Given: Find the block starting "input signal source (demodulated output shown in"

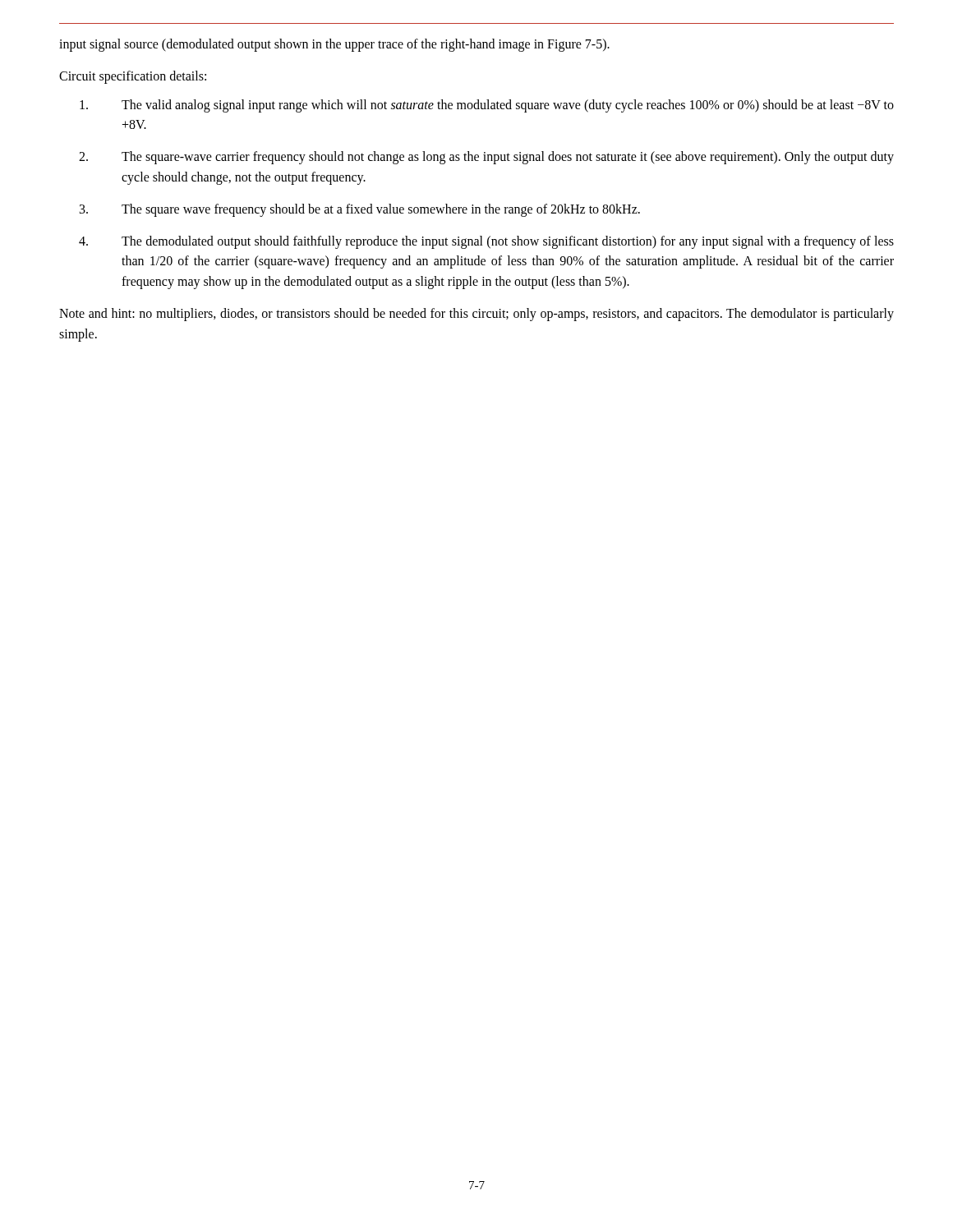Looking at the screenshot, I should 335,44.
